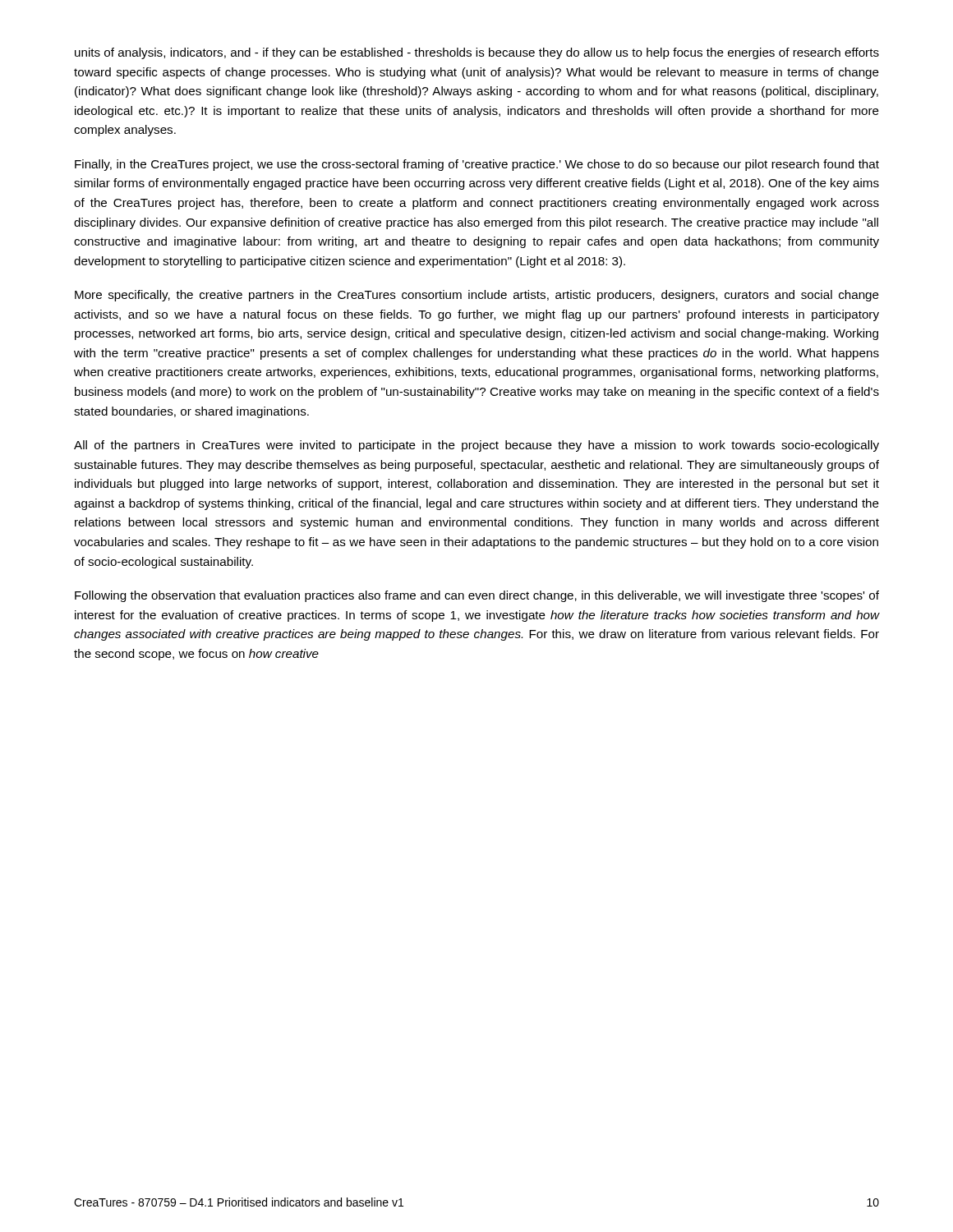Screen dimensions: 1232x953
Task: Click on the element starting "More specifically, the creative partners in the CreaTures"
Action: coord(476,353)
